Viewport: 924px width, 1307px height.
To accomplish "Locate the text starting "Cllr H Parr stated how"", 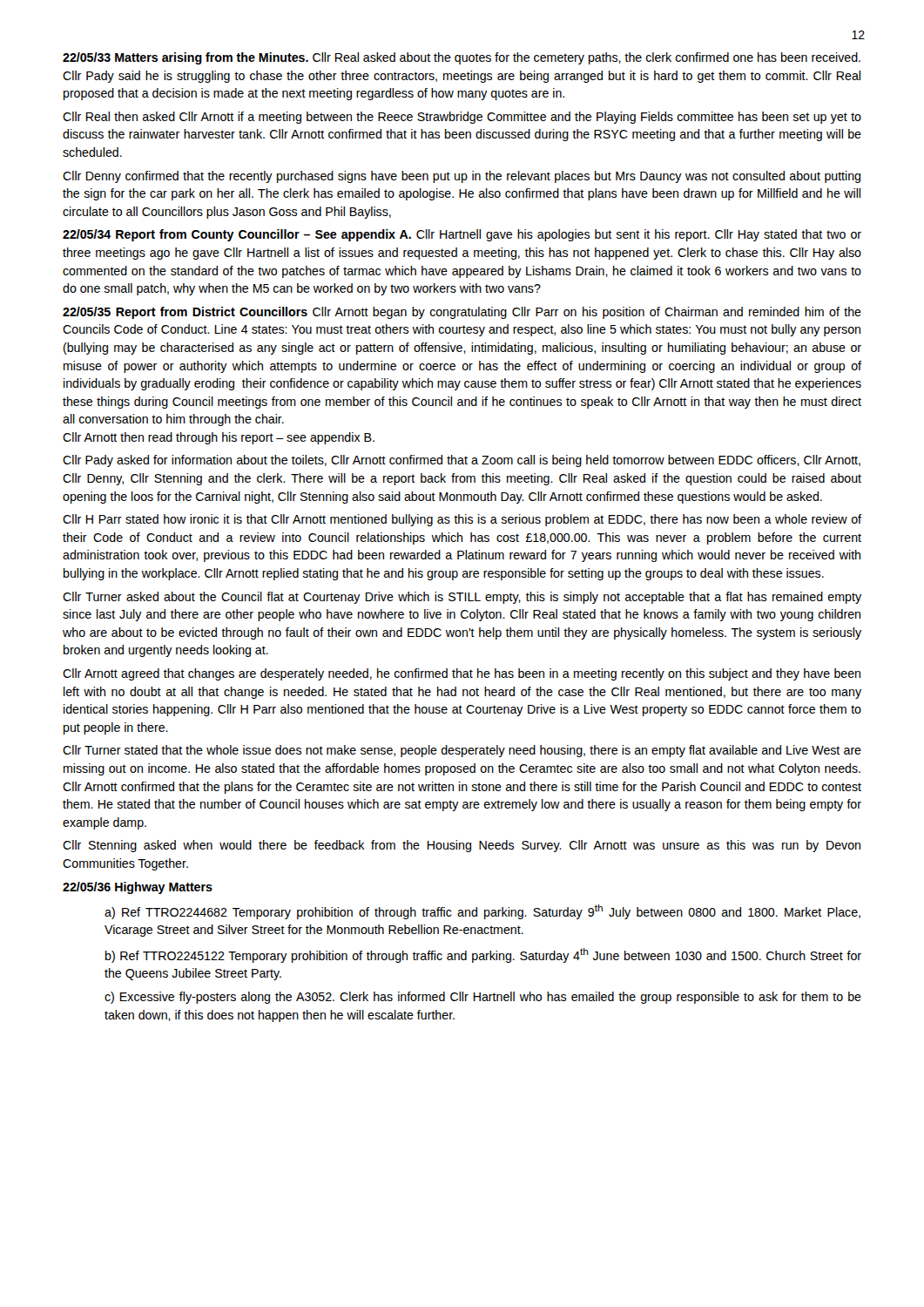I will coord(462,546).
